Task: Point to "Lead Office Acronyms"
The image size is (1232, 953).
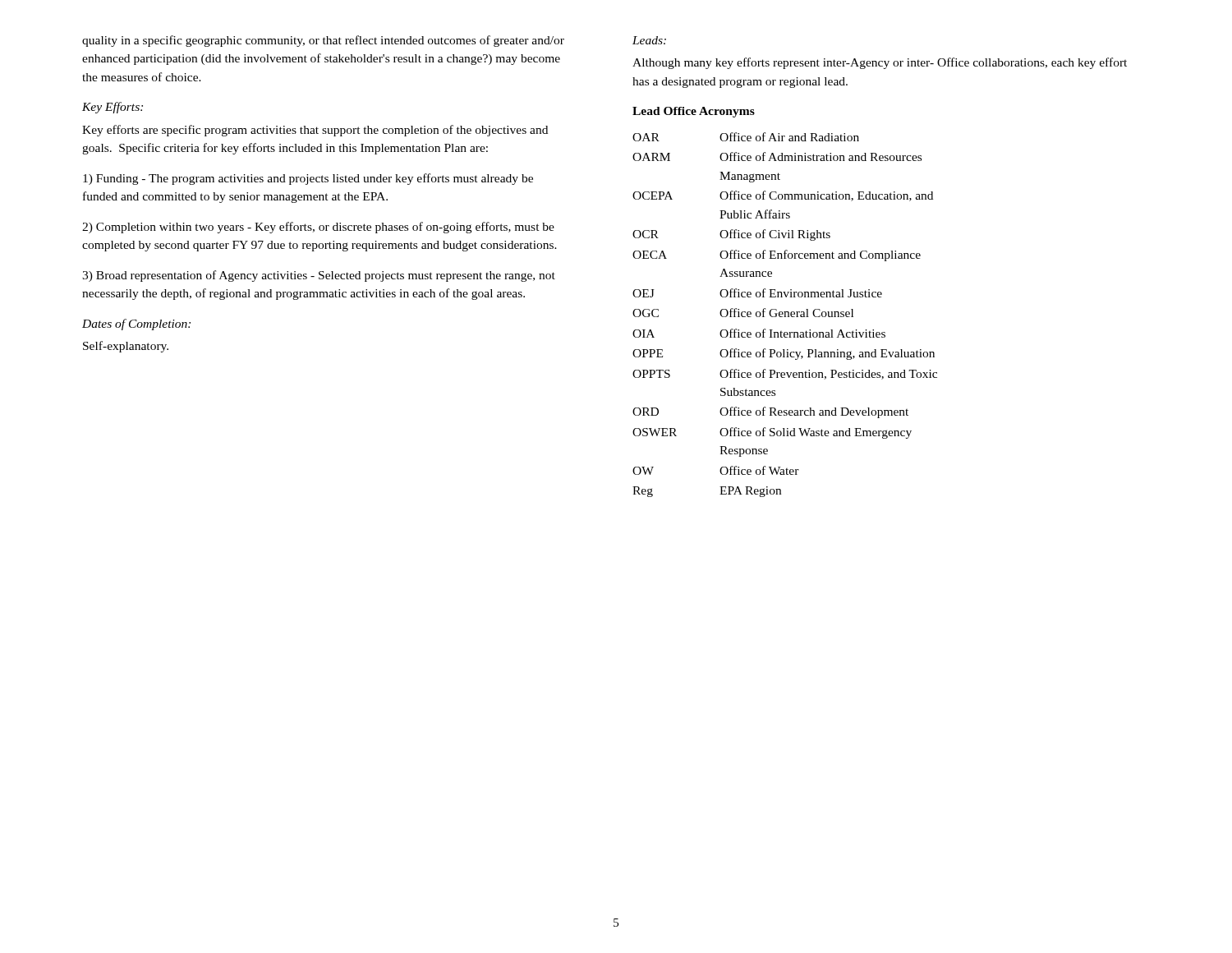Action: 694,112
